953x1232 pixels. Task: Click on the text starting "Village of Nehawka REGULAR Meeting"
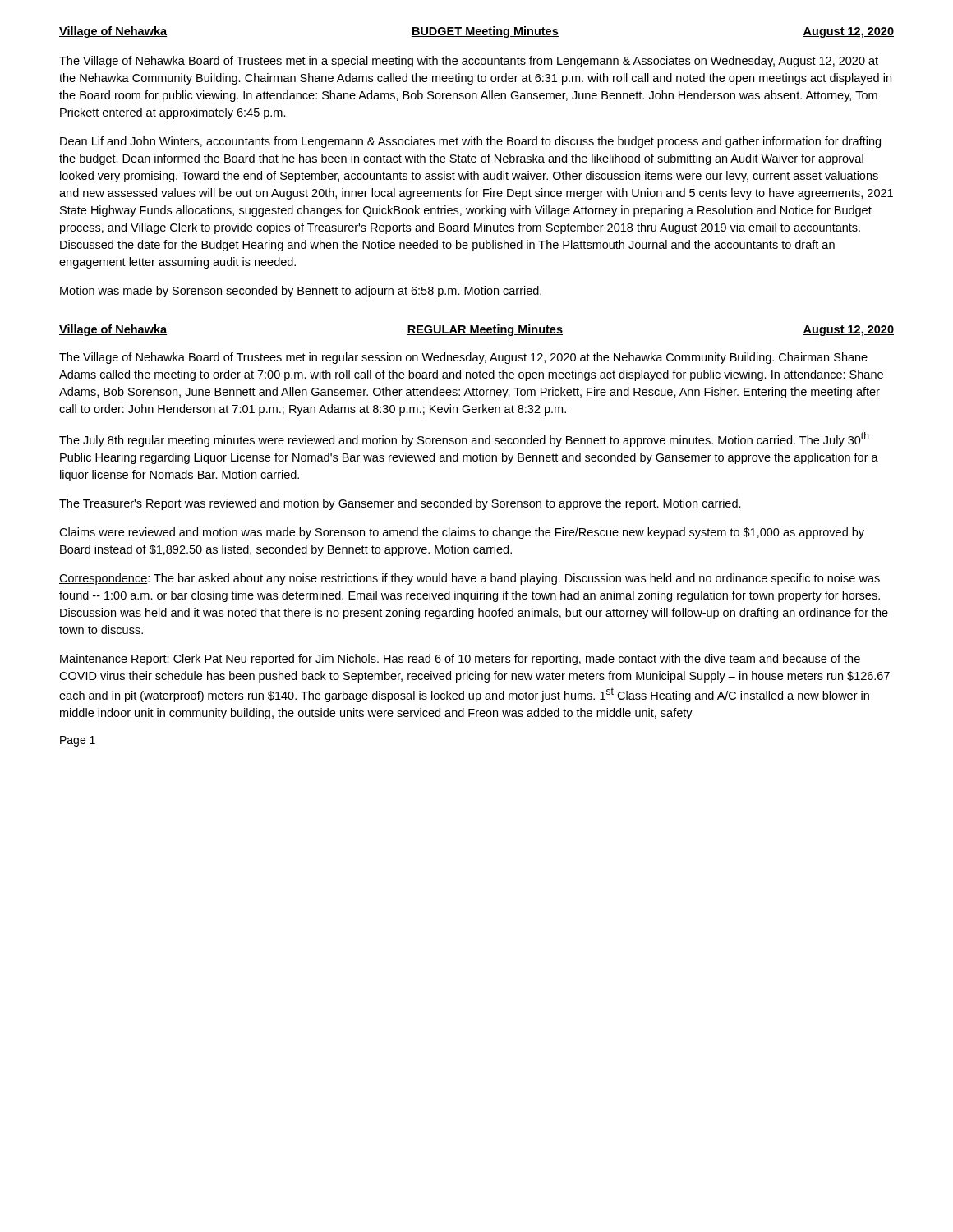(x=476, y=329)
